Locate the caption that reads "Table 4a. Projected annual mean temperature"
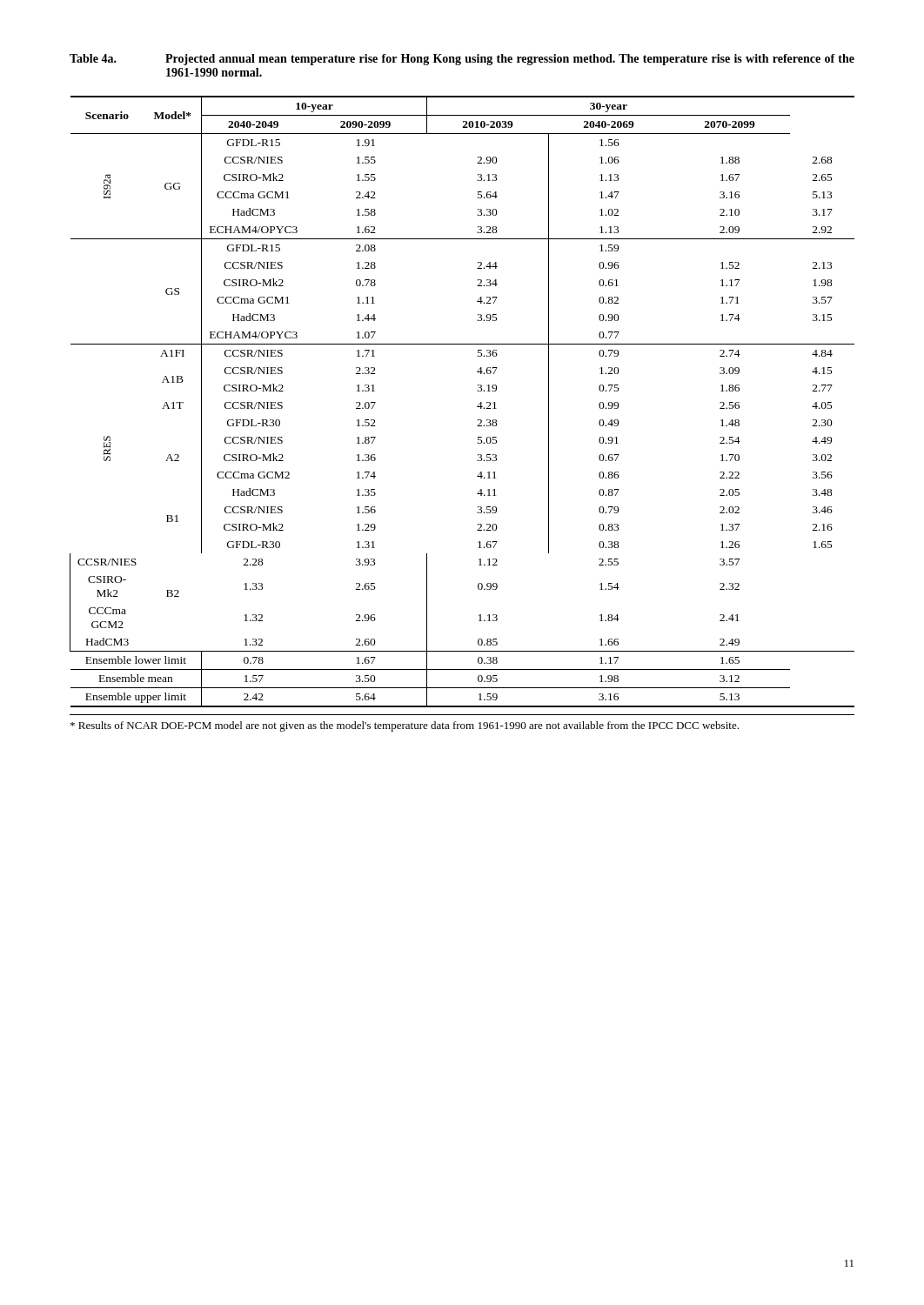The width and height of the screenshot is (924, 1305). coord(462,66)
